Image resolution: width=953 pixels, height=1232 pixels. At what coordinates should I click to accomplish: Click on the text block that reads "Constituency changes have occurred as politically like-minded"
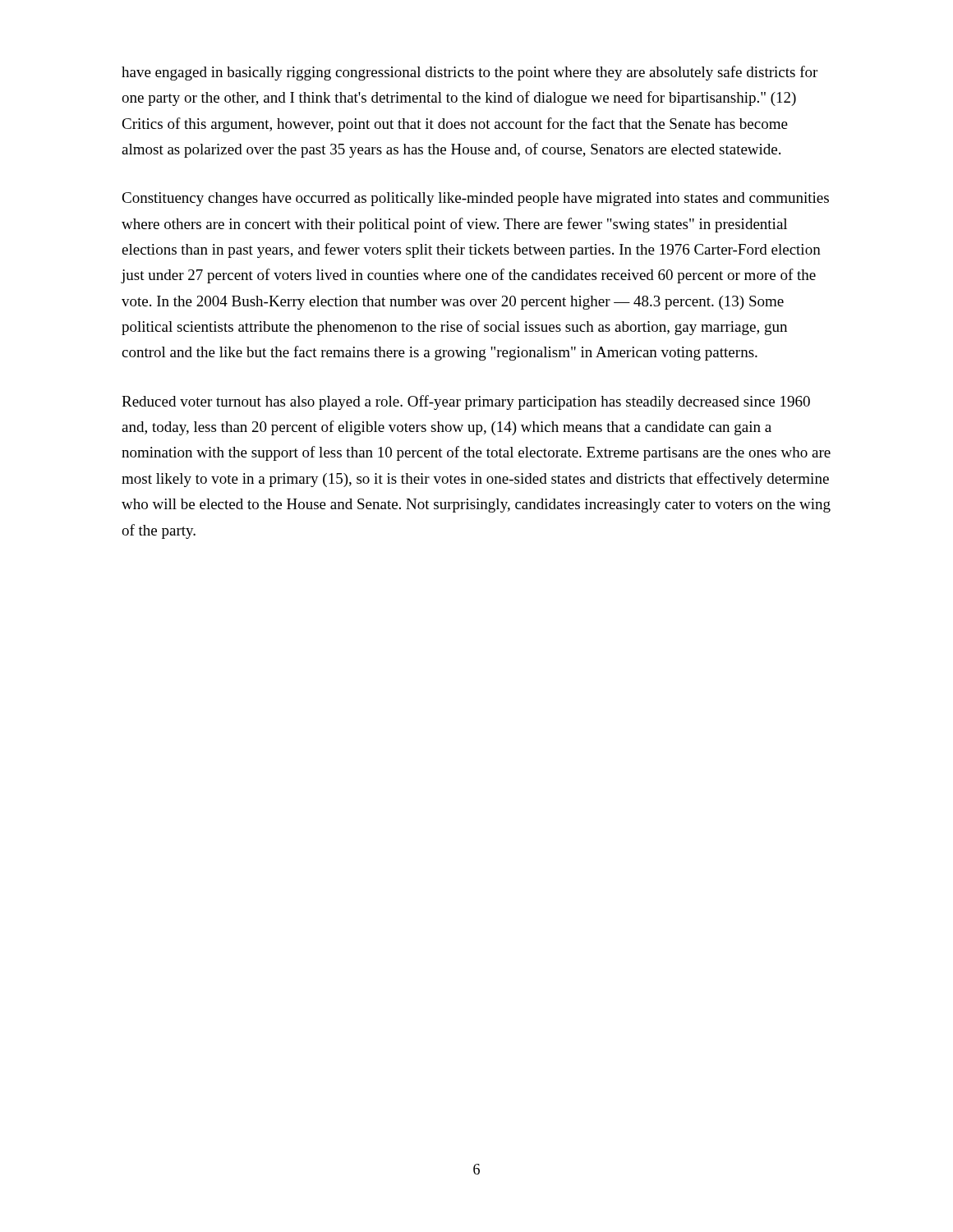point(476,275)
